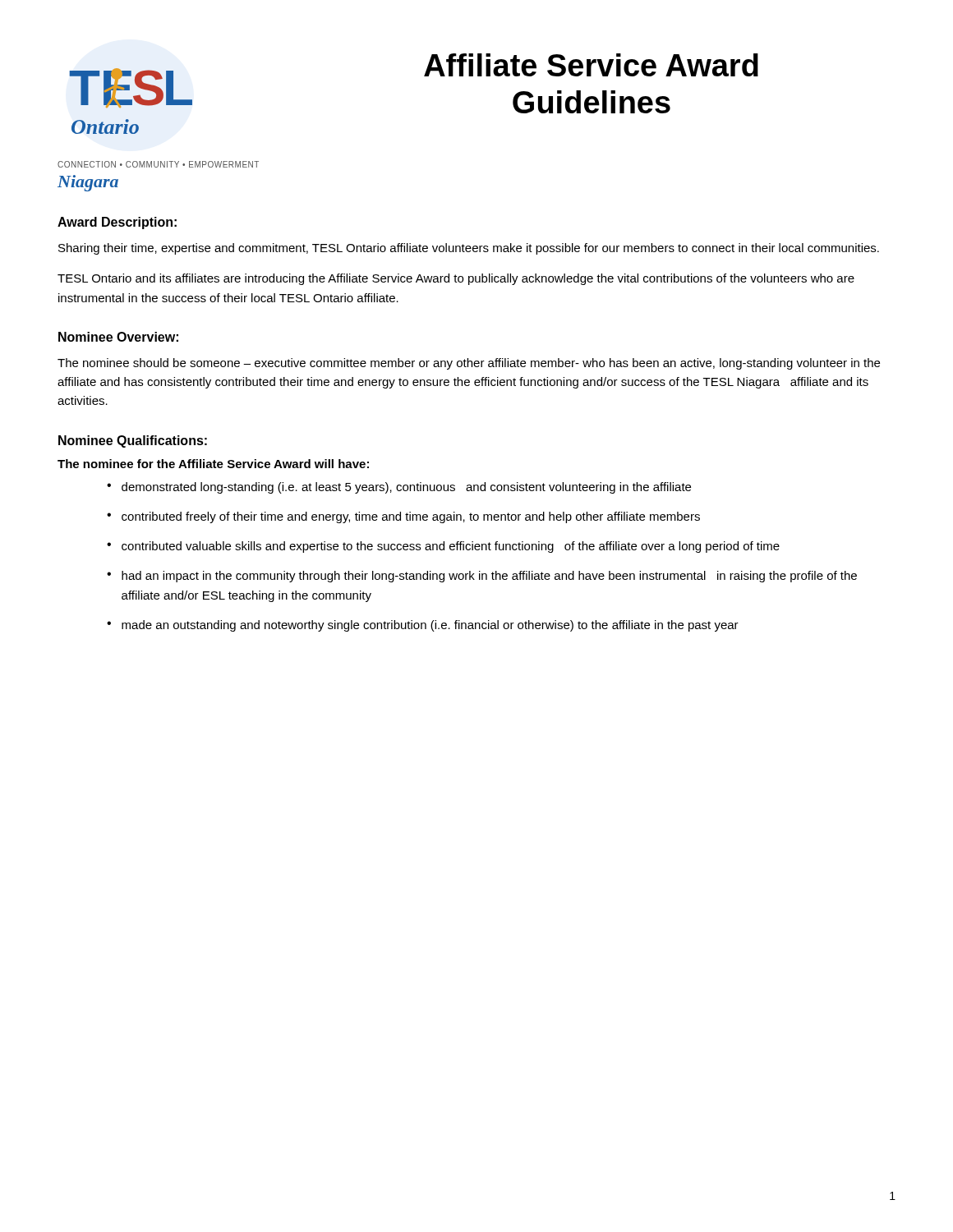Where is the passage that starts "• contributed valuable"?
Screen dimensions: 1232x953
(443, 546)
